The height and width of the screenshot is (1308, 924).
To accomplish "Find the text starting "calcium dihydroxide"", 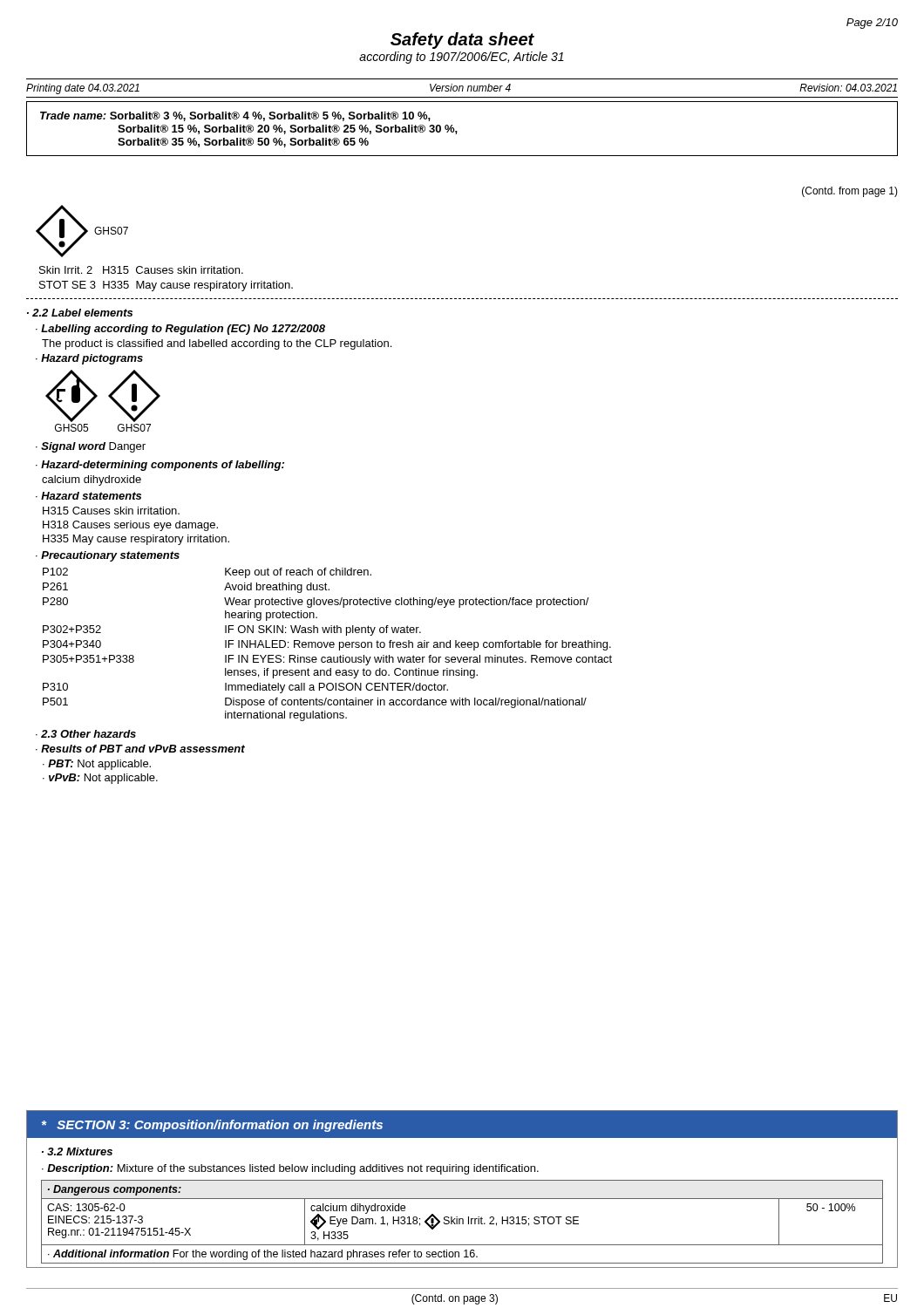I will click(92, 479).
